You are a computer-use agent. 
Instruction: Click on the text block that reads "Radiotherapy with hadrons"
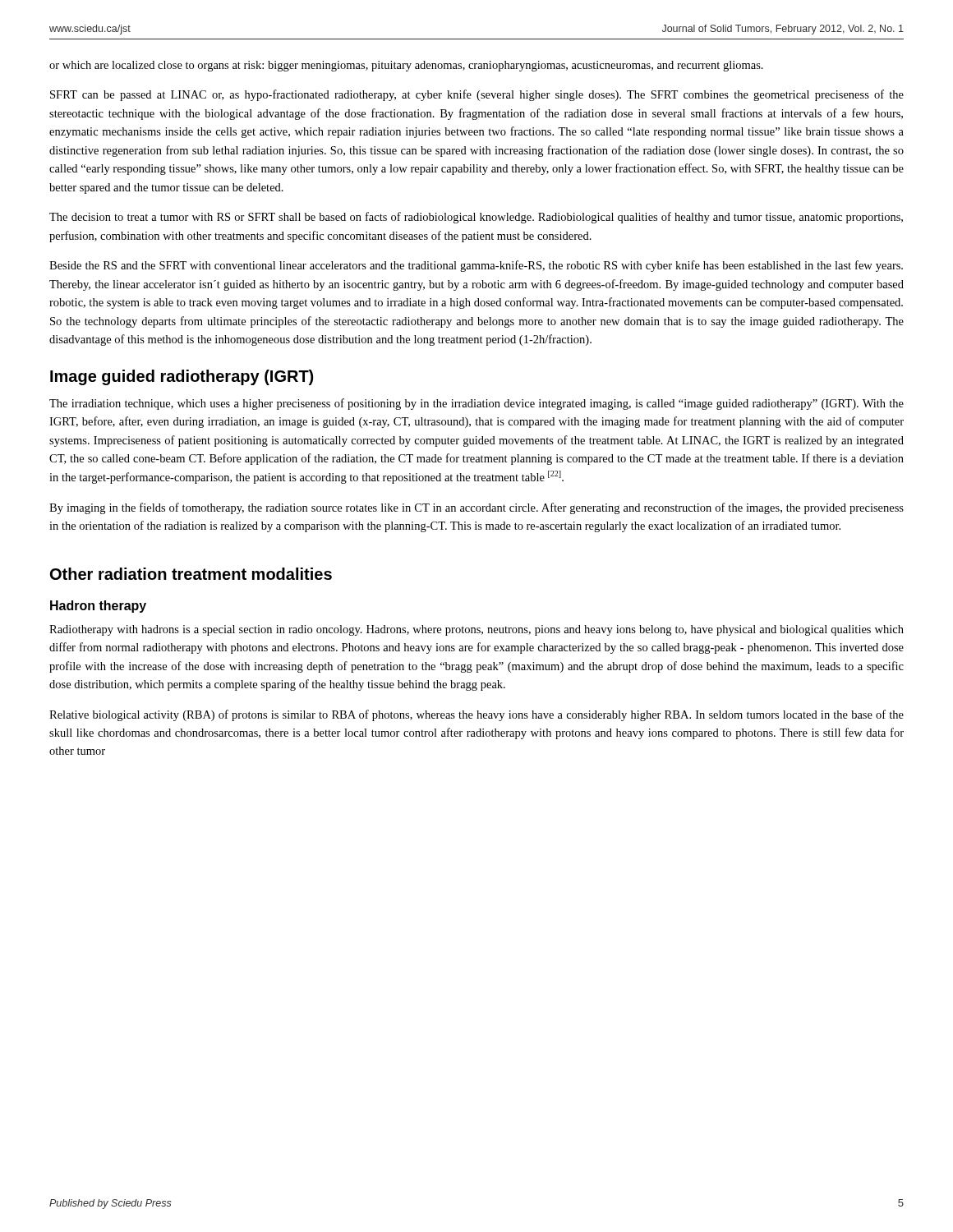pos(476,657)
